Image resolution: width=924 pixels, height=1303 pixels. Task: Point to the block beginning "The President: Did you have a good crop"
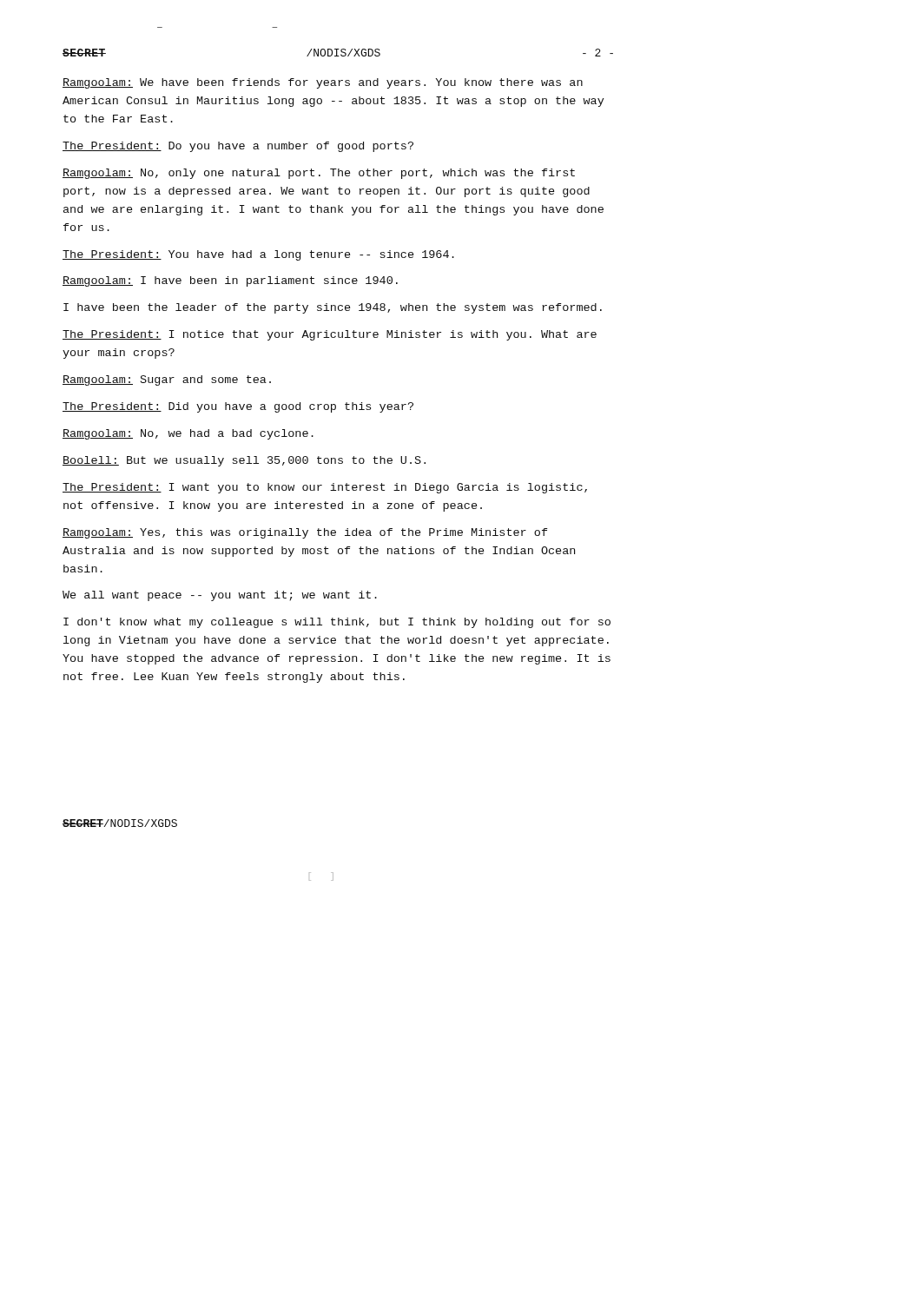point(238,407)
